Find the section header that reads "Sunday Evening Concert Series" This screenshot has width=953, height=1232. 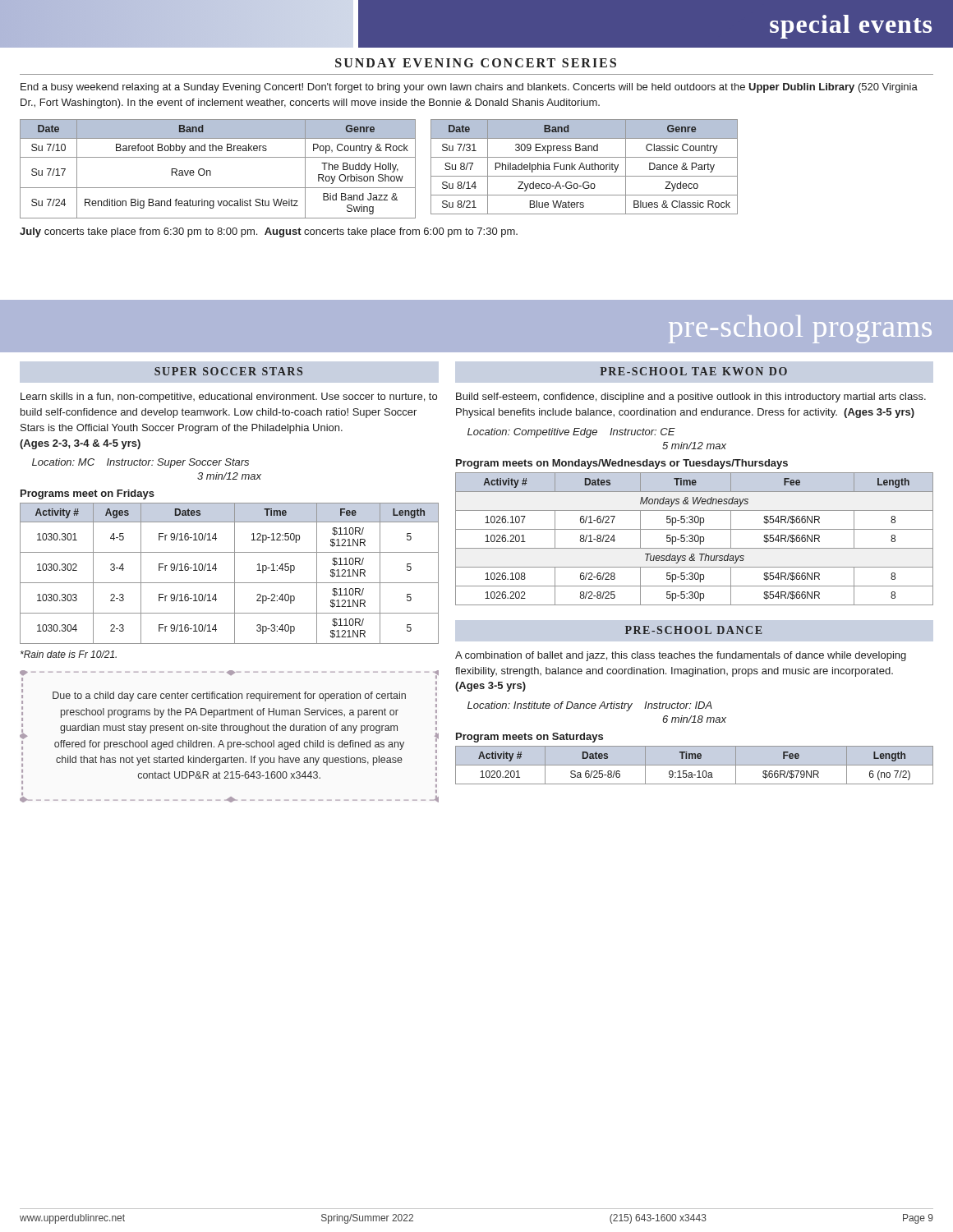click(x=476, y=63)
